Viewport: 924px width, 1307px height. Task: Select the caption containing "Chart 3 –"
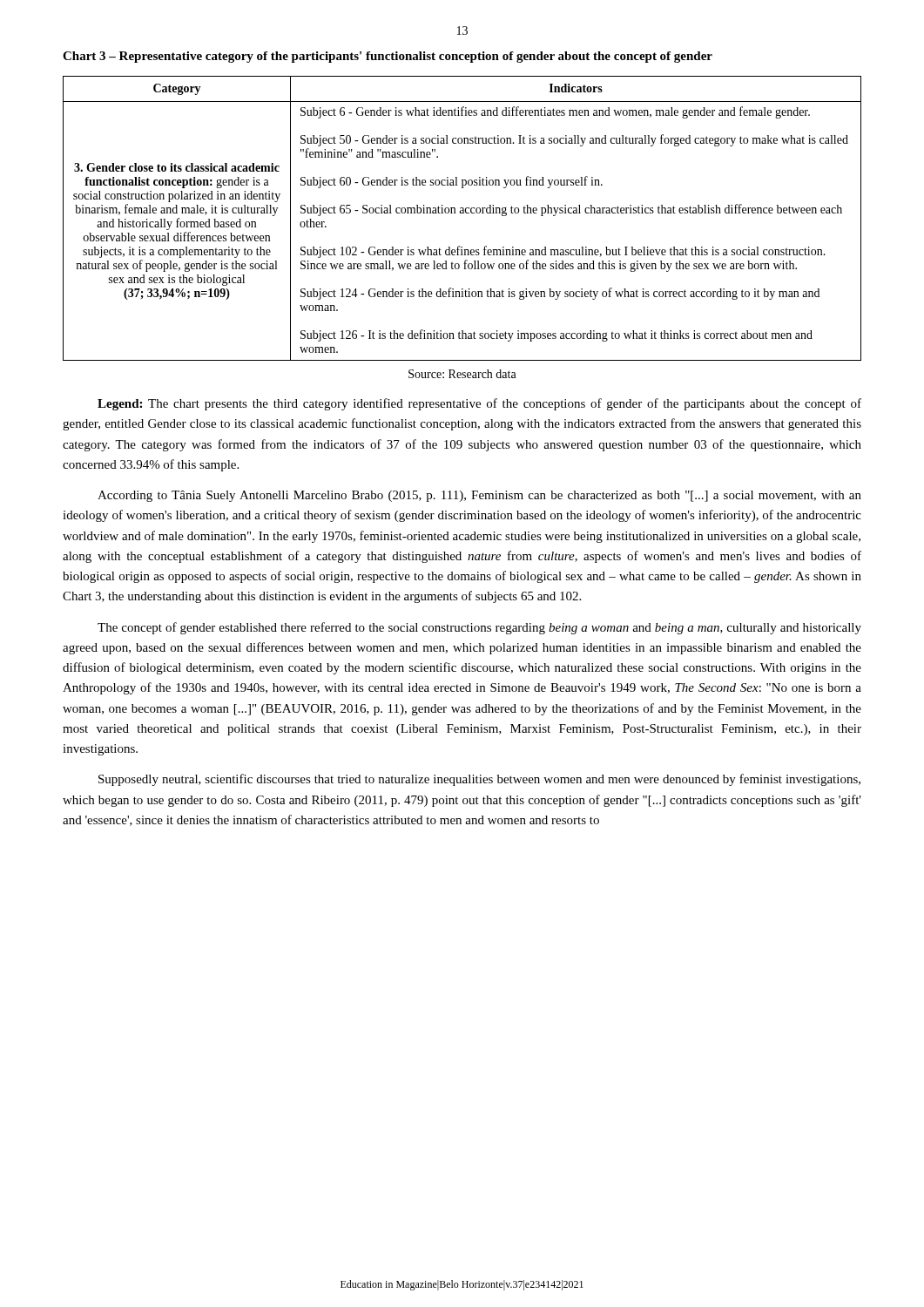pyautogui.click(x=388, y=56)
